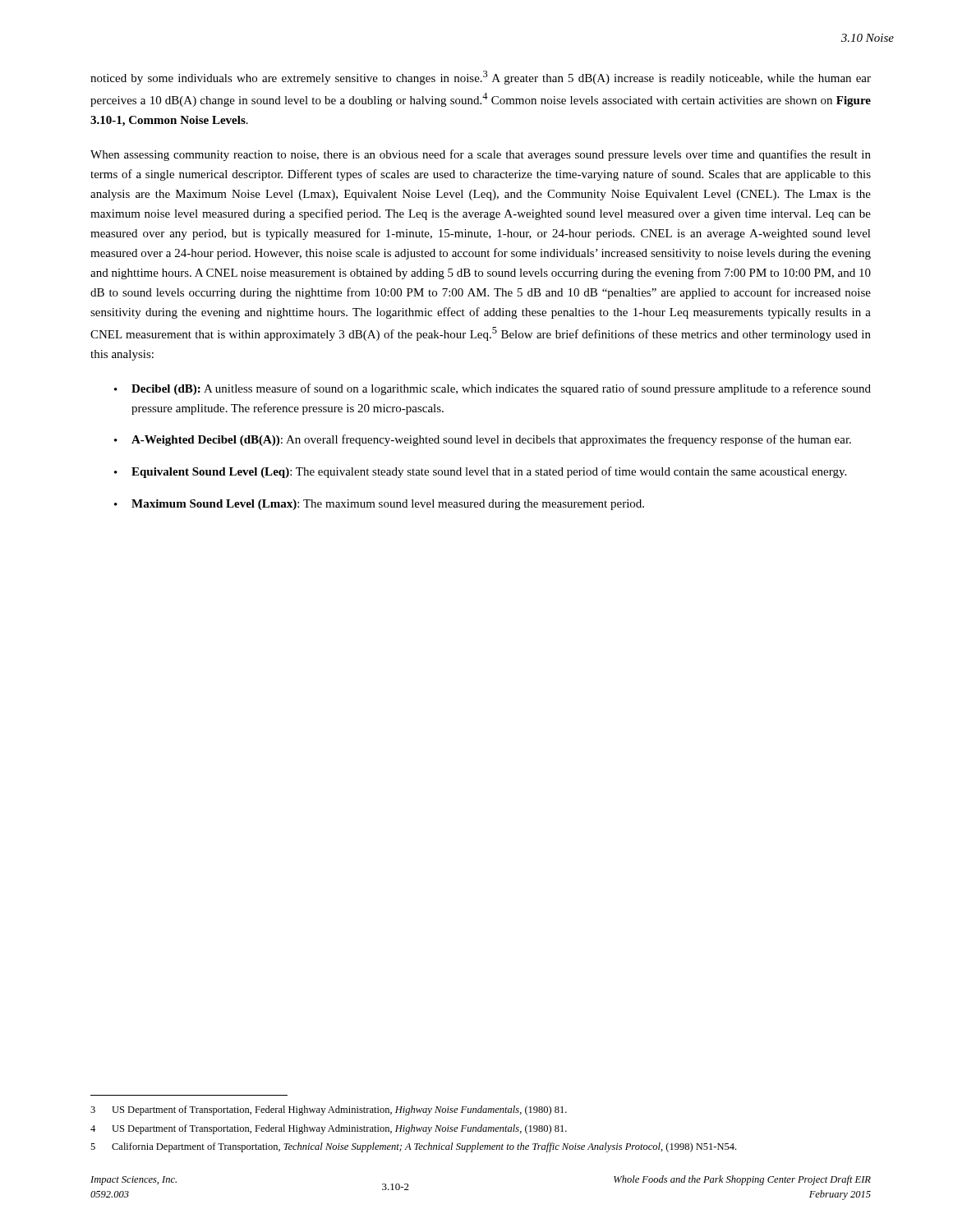This screenshot has width=953, height=1232.
Task: Select the text block that says "noticed by some individuals who"
Action: (x=481, y=97)
